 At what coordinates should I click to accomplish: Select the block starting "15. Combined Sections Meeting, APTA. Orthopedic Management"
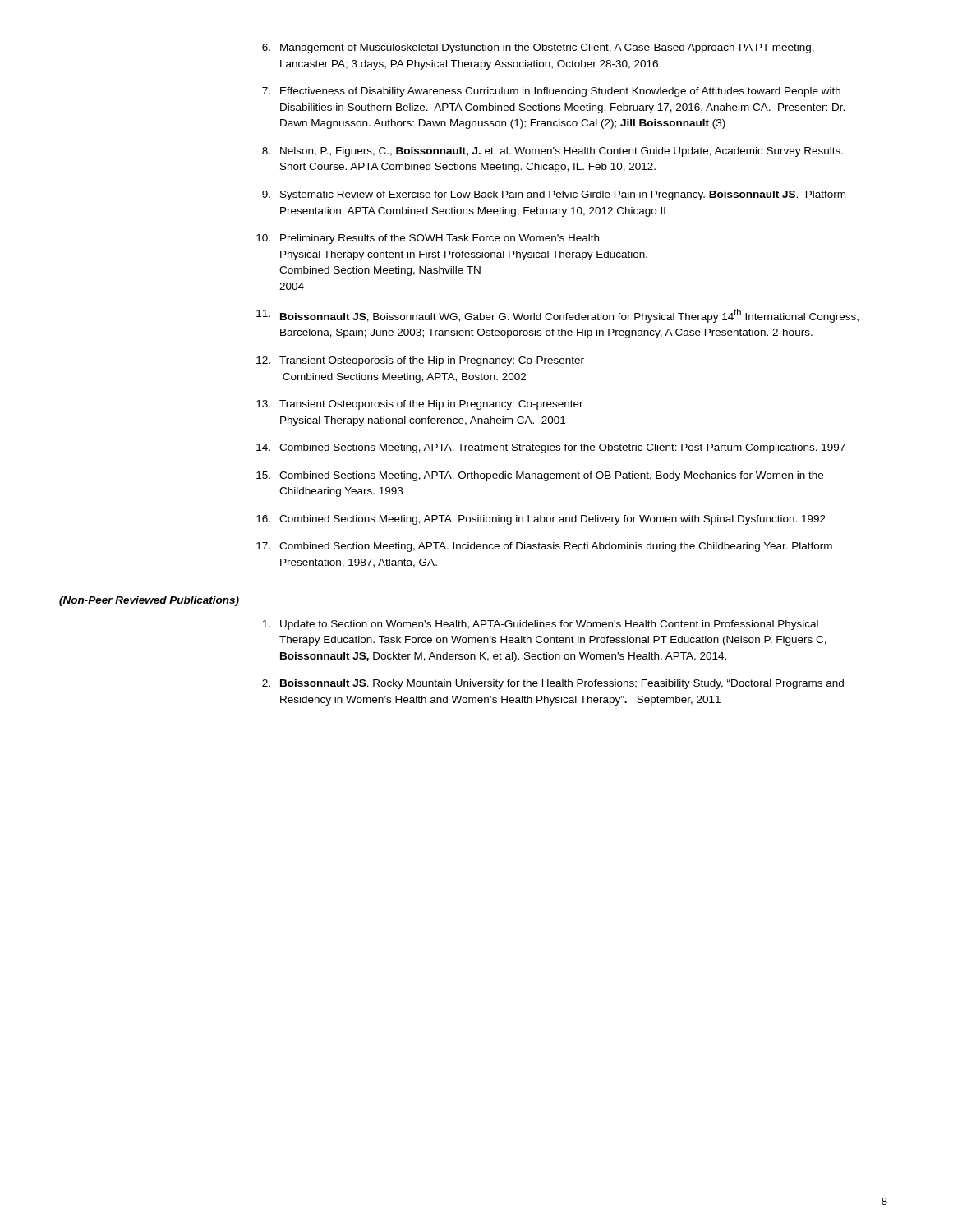point(550,483)
